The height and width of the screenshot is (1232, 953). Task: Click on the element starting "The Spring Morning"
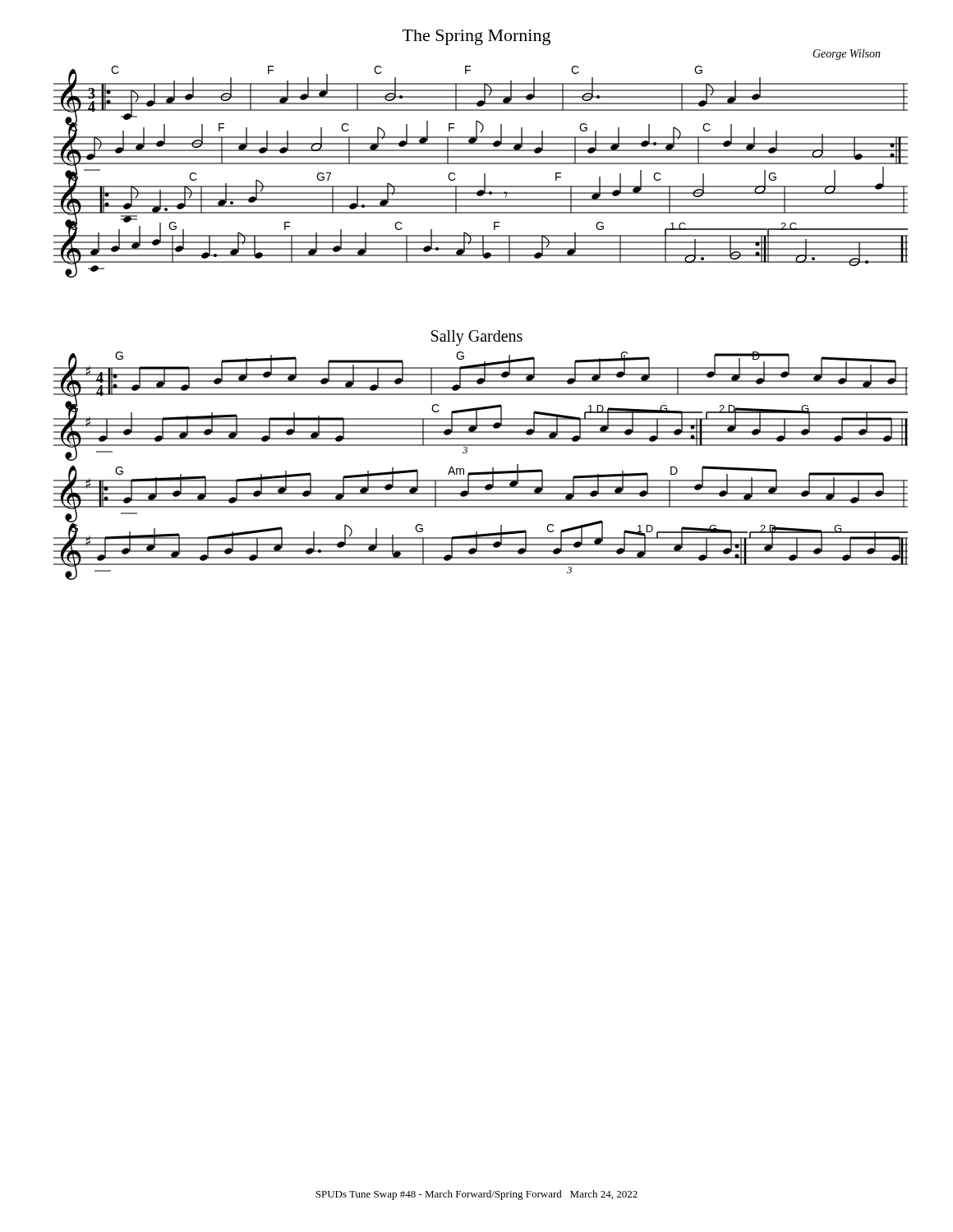476,35
